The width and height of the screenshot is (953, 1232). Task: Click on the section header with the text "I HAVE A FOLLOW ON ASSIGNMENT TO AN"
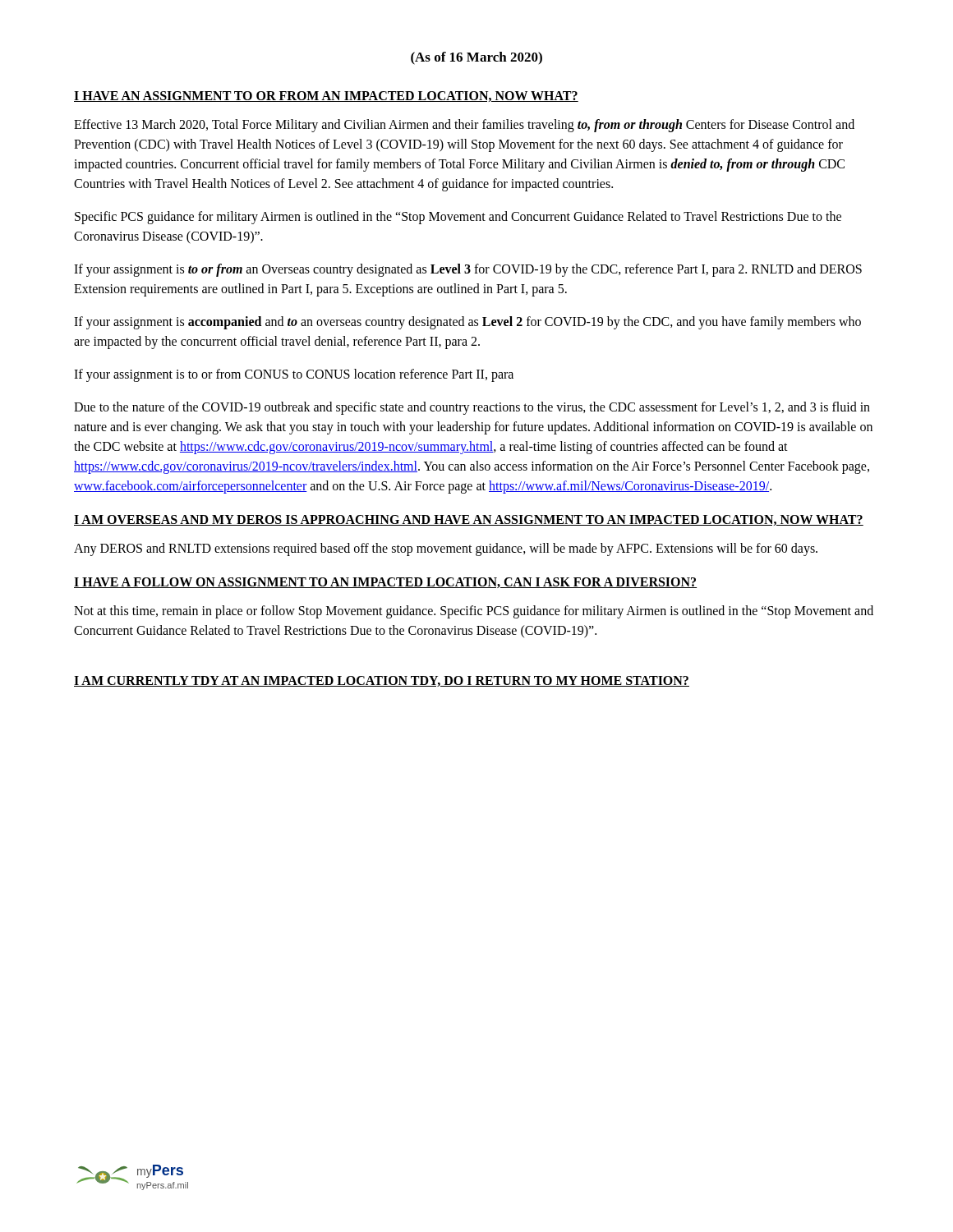(x=385, y=582)
